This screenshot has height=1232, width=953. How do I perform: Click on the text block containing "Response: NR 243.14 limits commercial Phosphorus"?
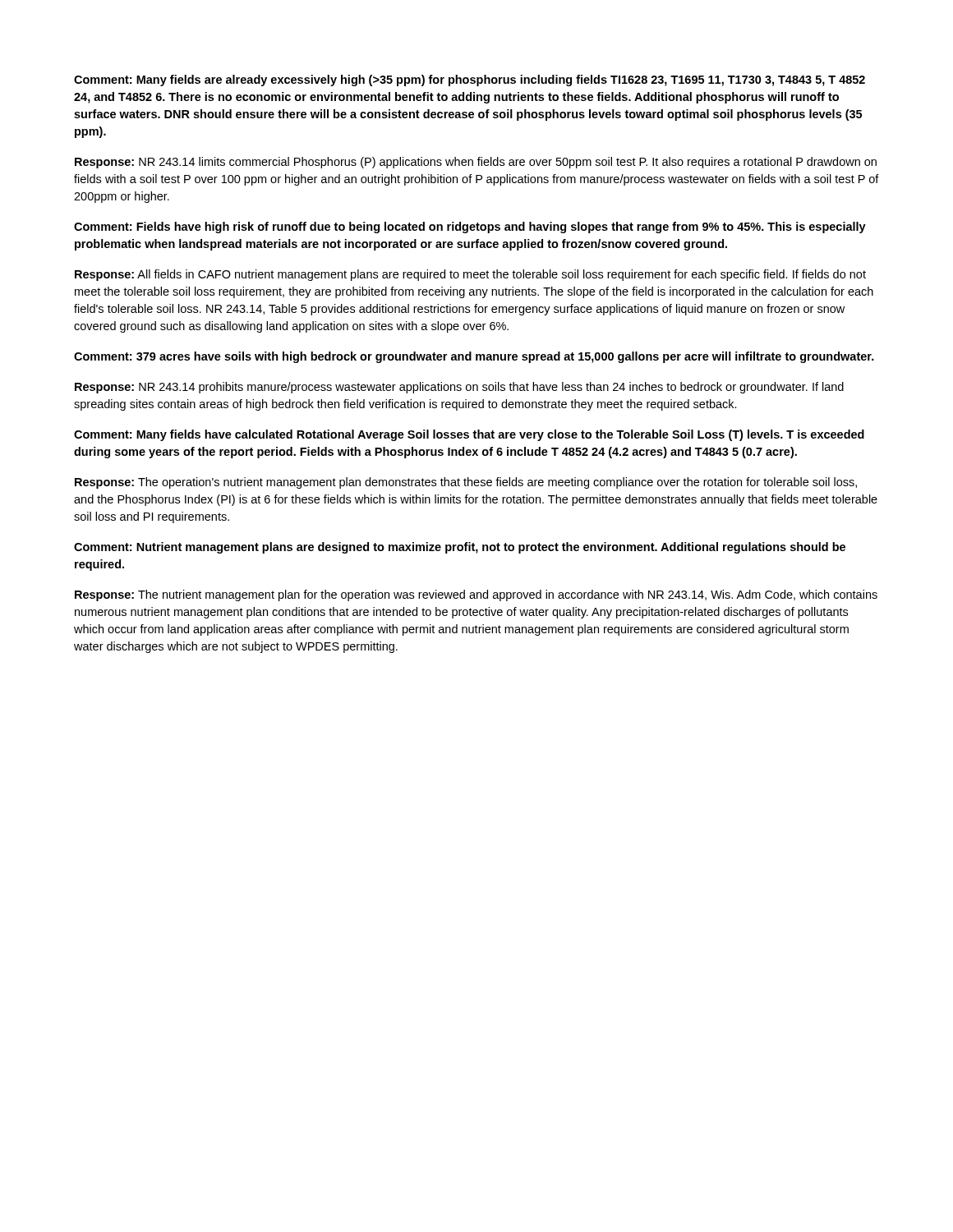click(476, 179)
